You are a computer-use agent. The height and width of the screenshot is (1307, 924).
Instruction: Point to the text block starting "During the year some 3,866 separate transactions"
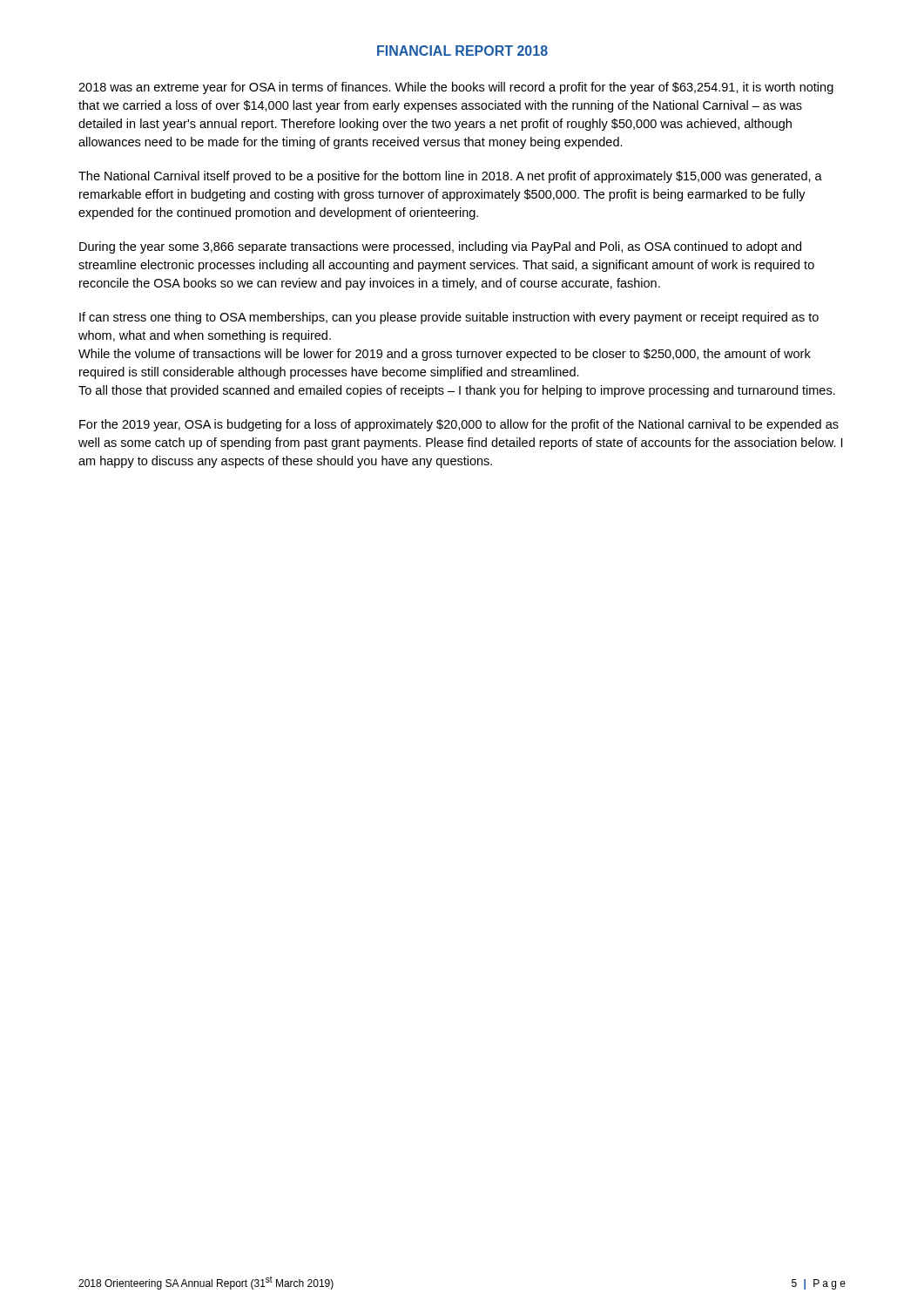click(x=446, y=265)
